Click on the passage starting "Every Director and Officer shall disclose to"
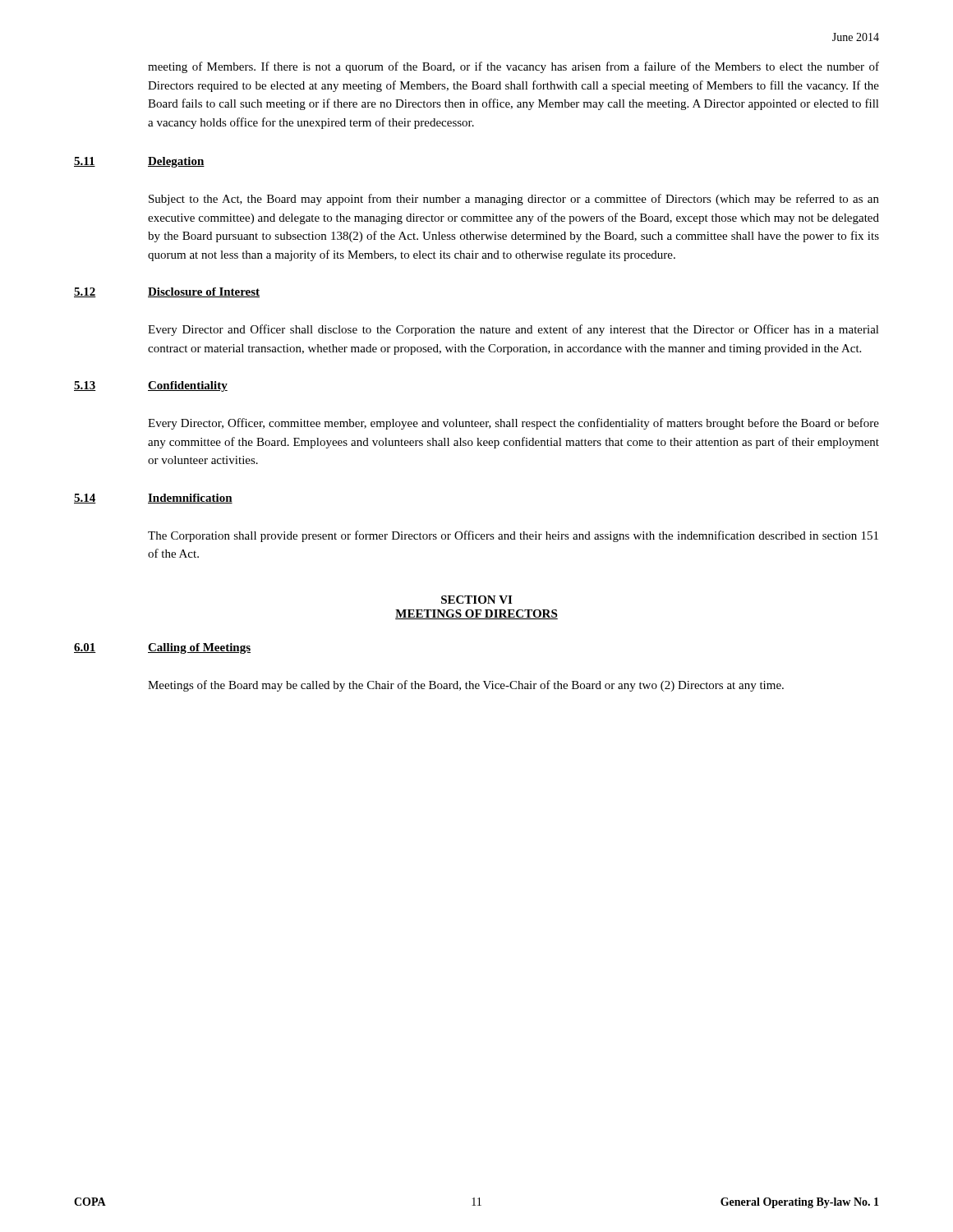 coord(476,339)
